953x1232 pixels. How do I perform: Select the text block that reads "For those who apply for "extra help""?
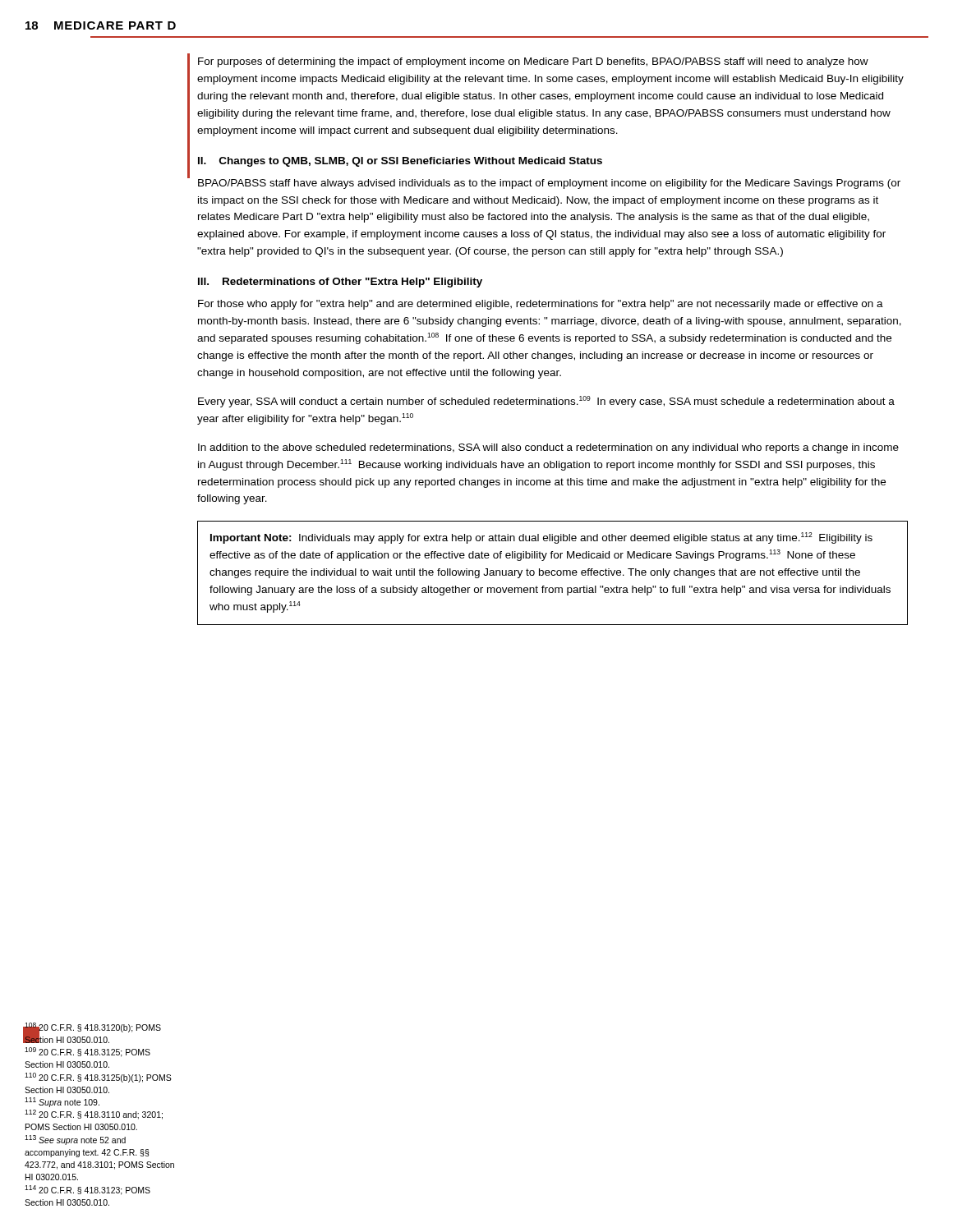click(x=549, y=338)
